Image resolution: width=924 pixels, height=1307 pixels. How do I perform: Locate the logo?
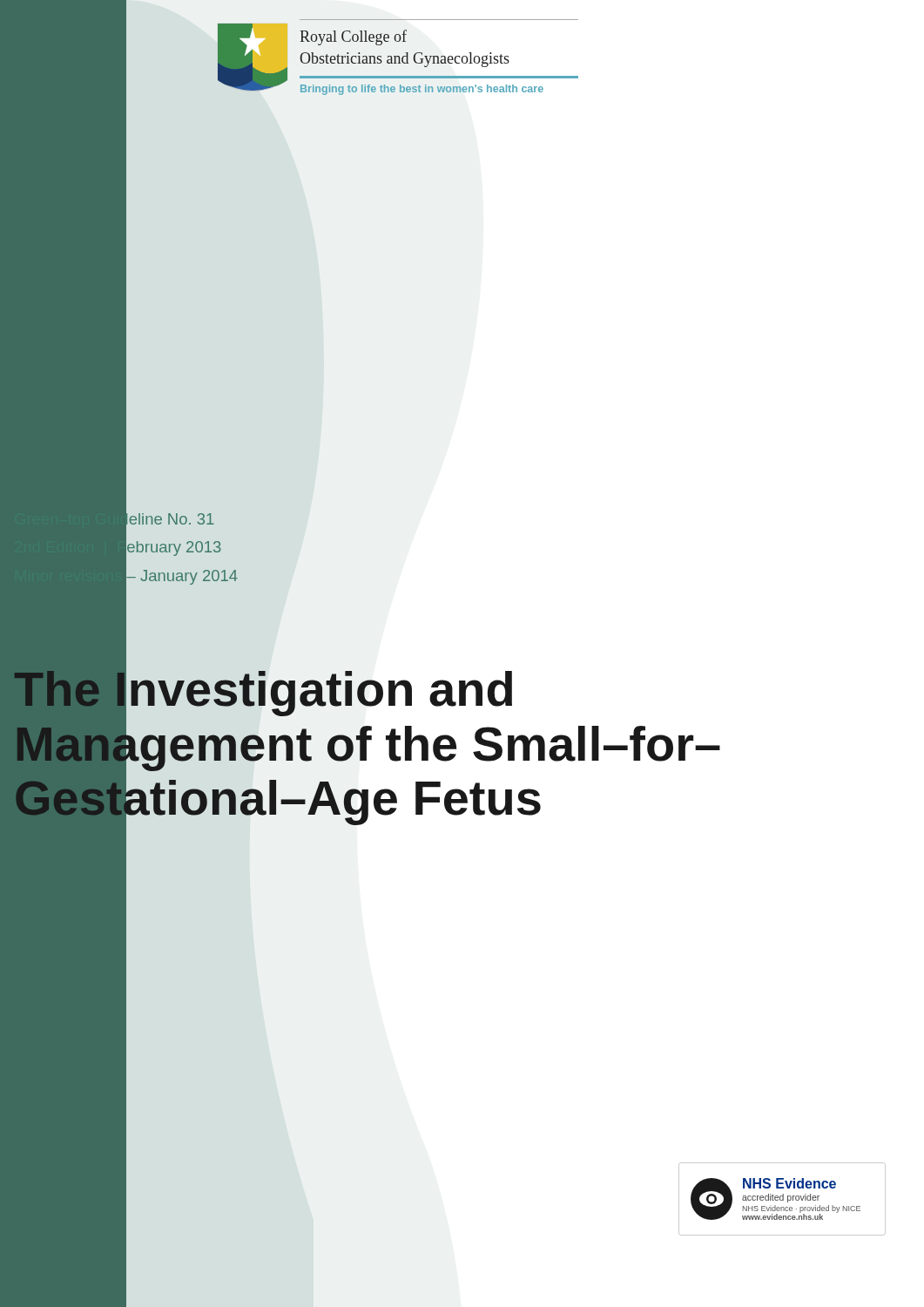point(782,1199)
